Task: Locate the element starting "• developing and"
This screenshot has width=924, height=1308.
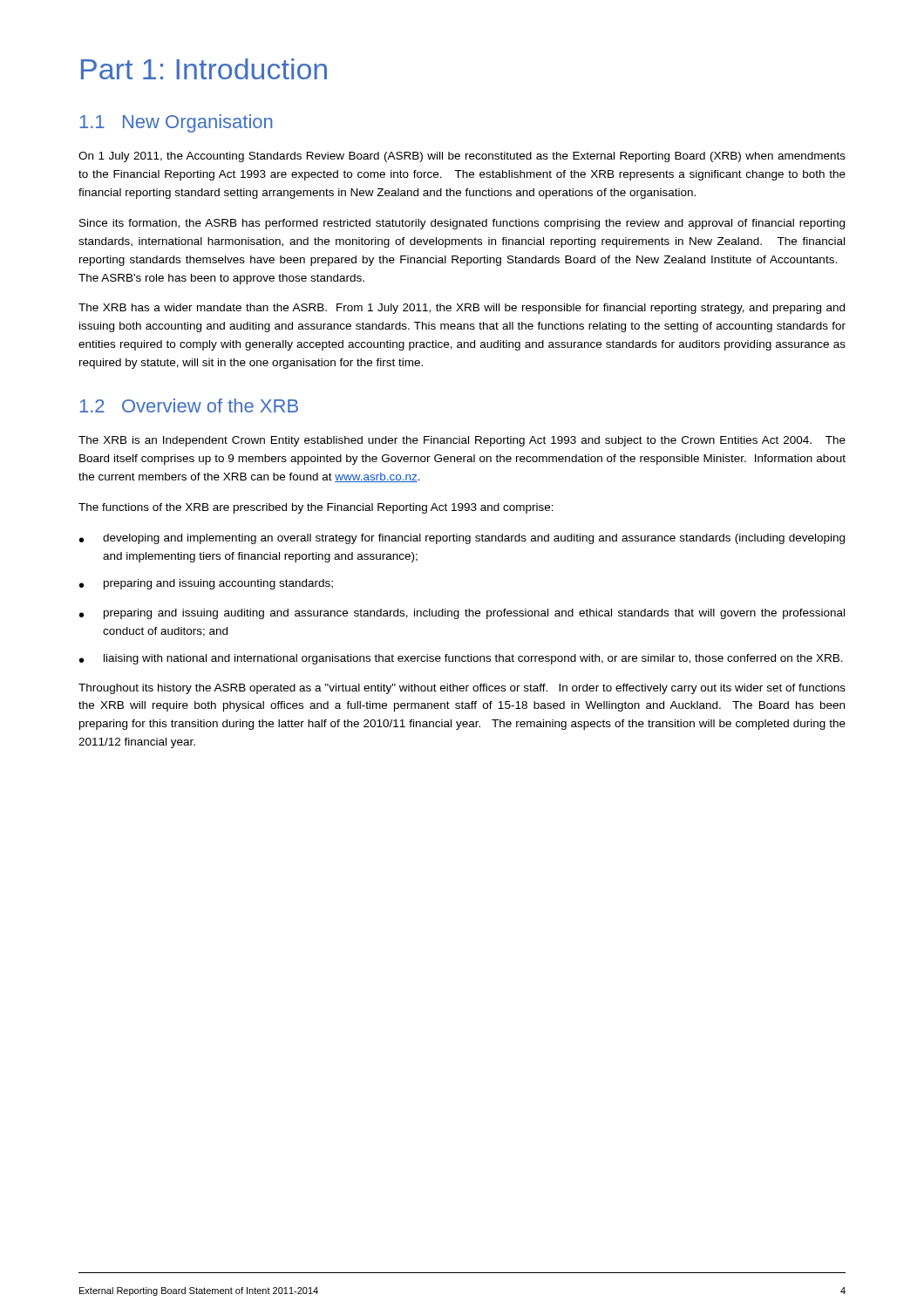Action: [x=462, y=547]
